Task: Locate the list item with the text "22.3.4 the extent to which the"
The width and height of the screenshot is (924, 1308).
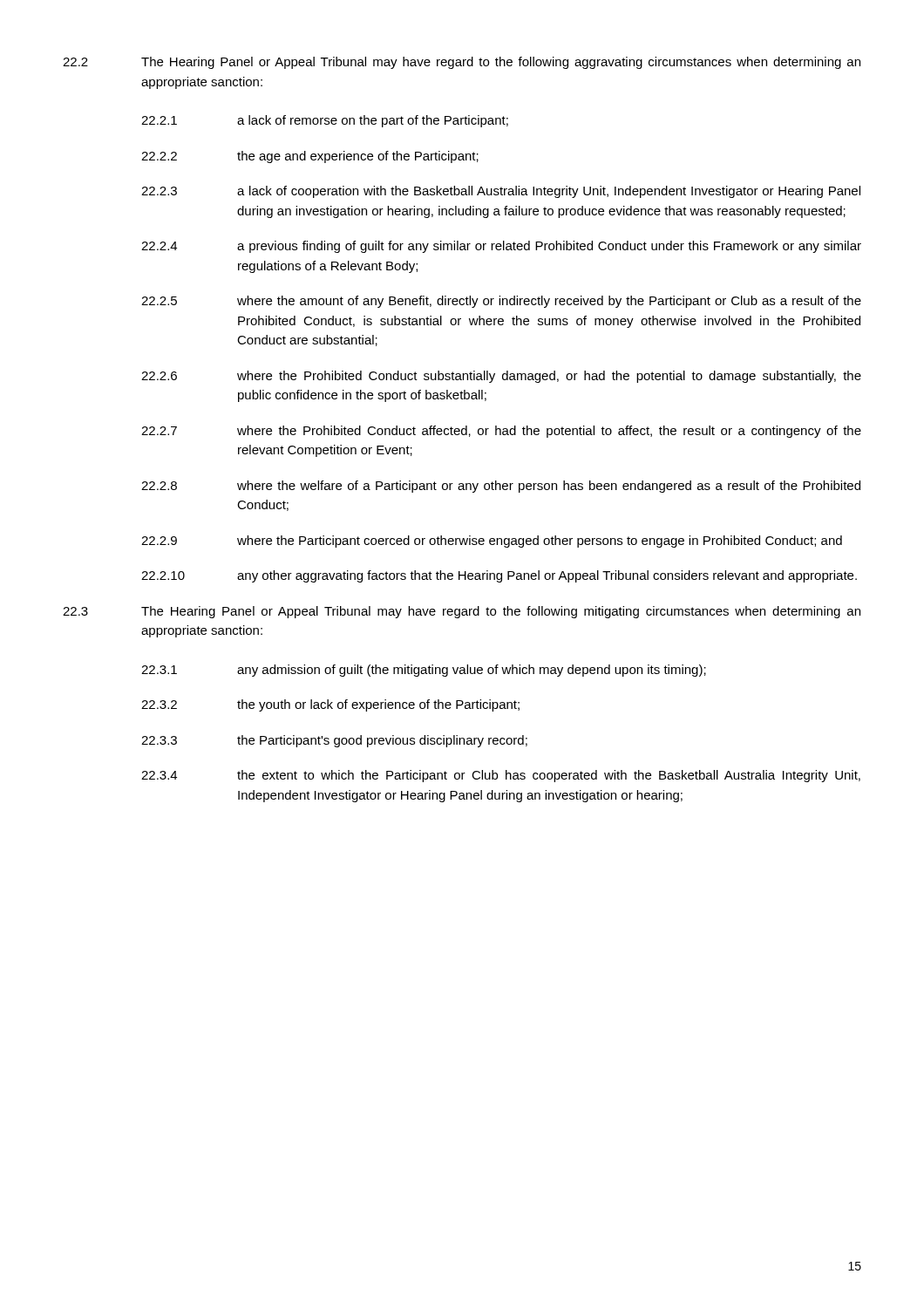Action: point(501,785)
